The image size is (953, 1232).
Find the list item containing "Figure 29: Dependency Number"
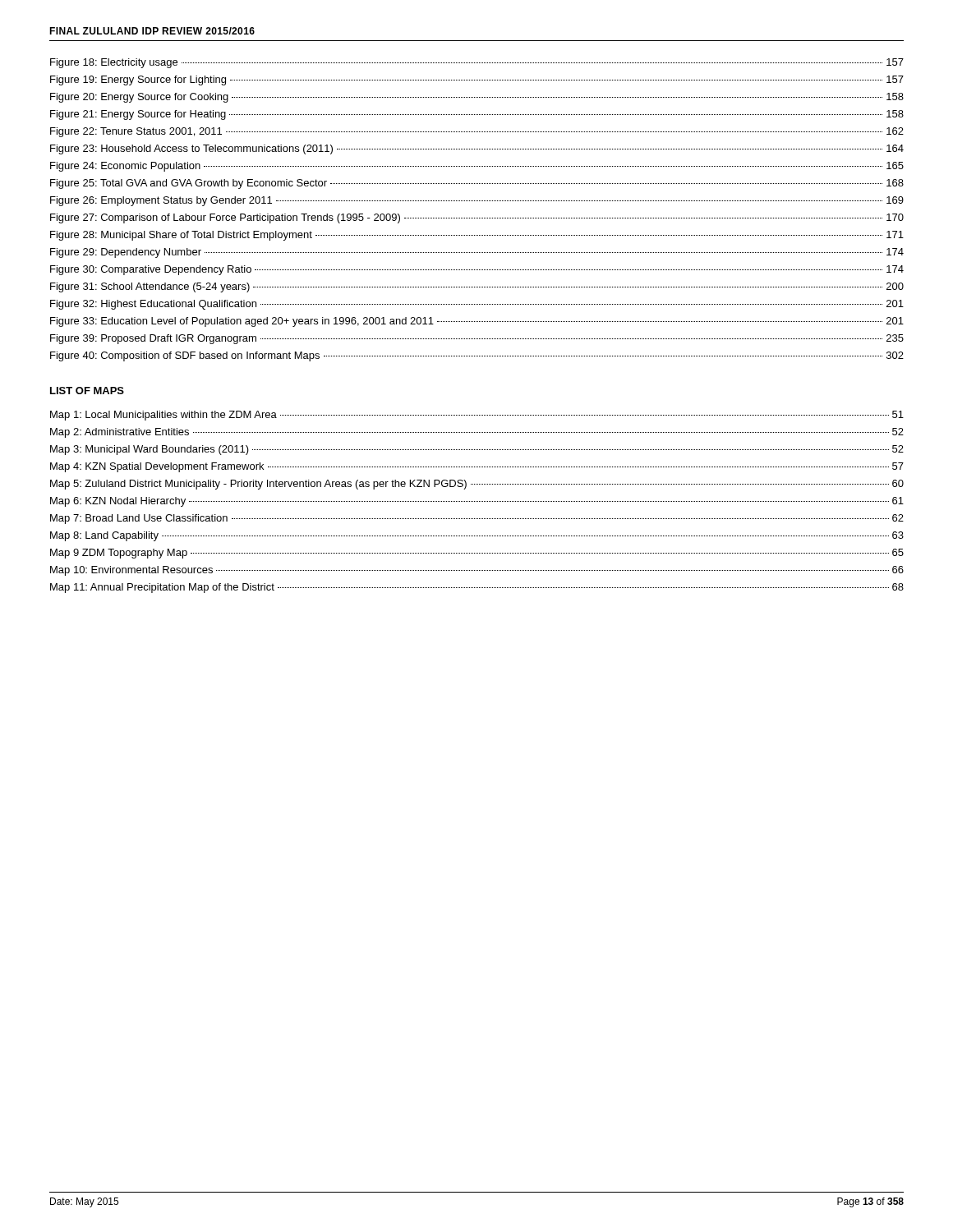click(x=476, y=252)
